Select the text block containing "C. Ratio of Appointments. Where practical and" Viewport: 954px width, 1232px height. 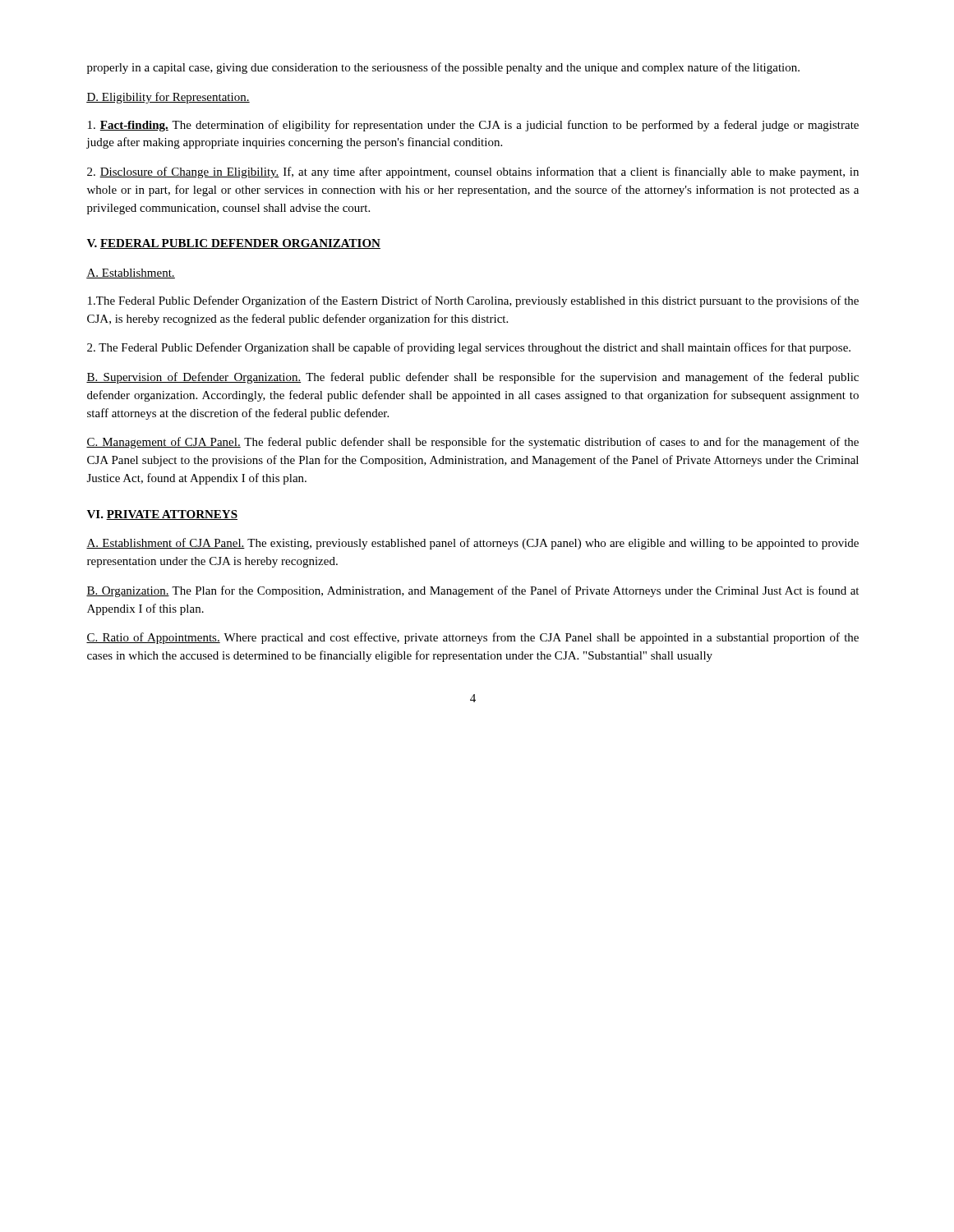473,647
